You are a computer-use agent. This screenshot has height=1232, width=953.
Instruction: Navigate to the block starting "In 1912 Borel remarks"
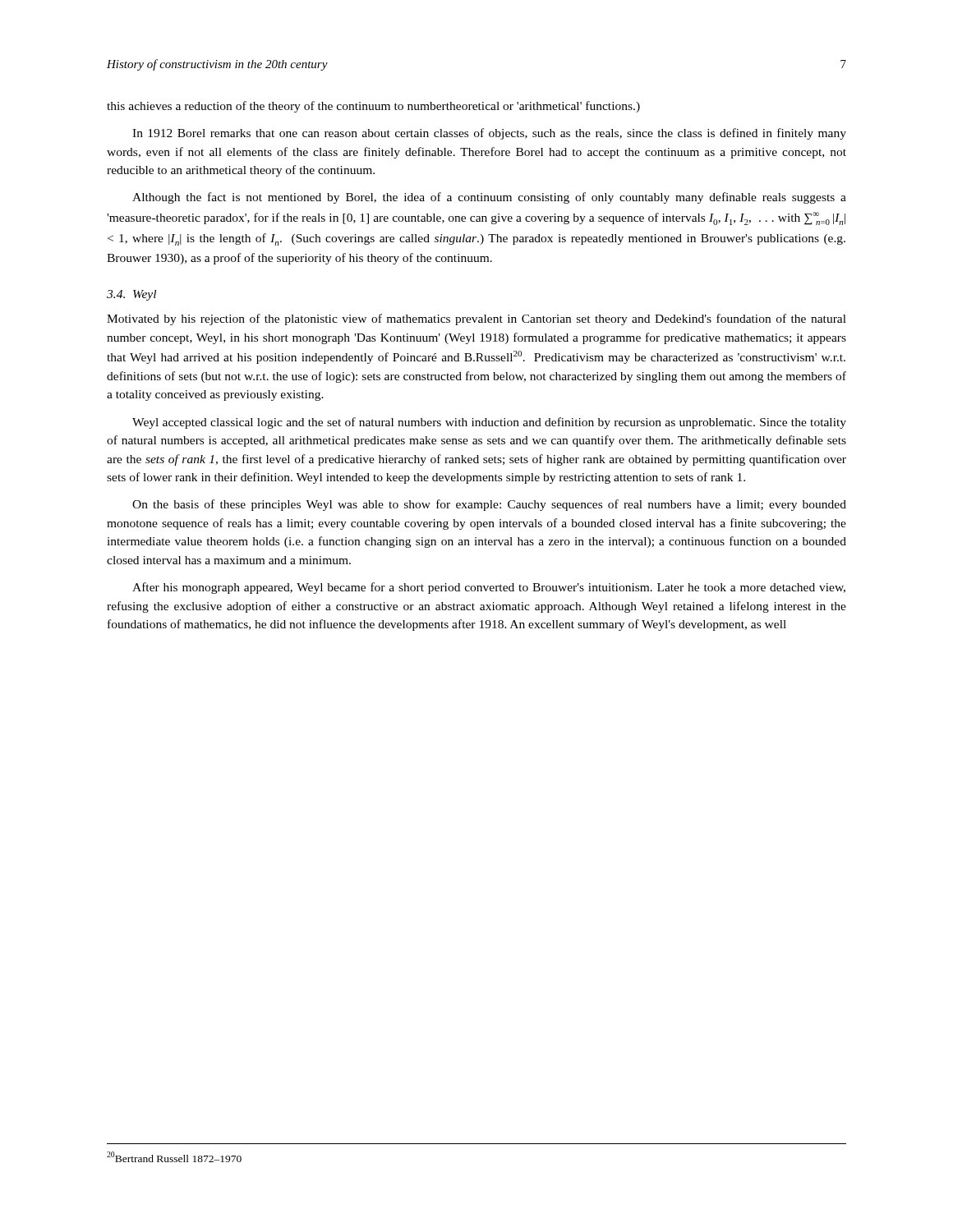[476, 152]
